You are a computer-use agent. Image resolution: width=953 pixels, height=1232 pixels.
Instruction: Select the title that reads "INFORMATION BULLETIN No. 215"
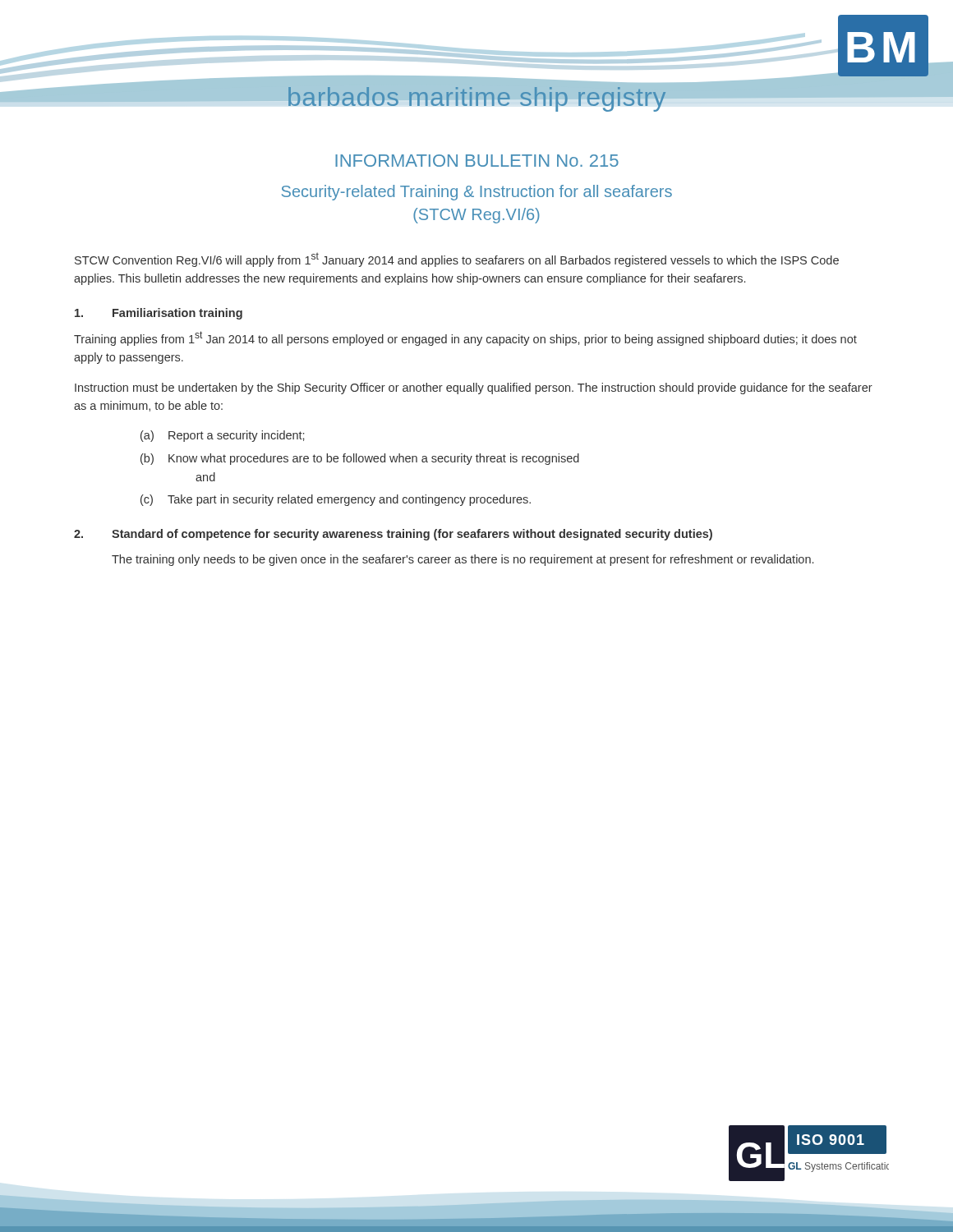point(476,161)
